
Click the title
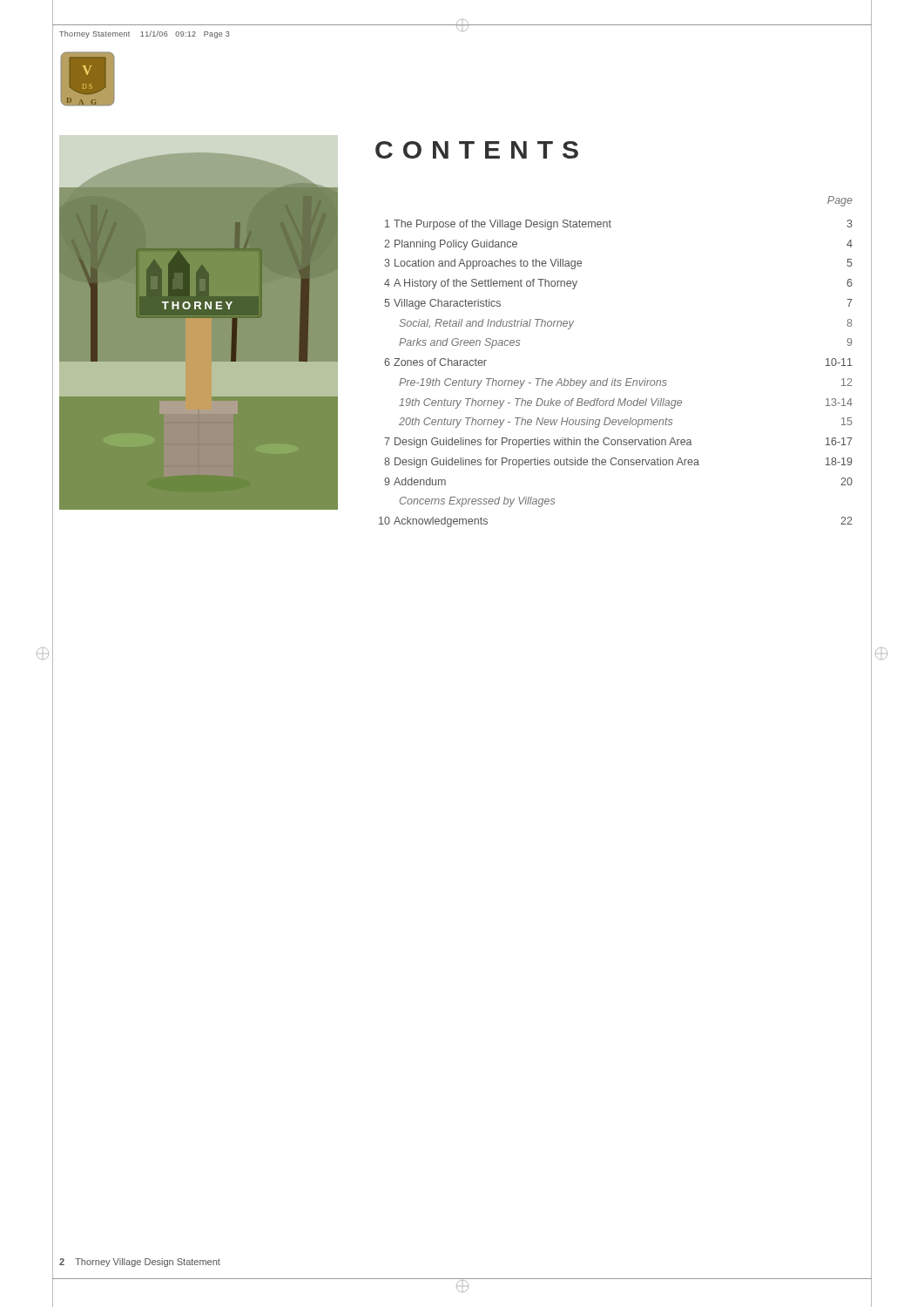481,149
